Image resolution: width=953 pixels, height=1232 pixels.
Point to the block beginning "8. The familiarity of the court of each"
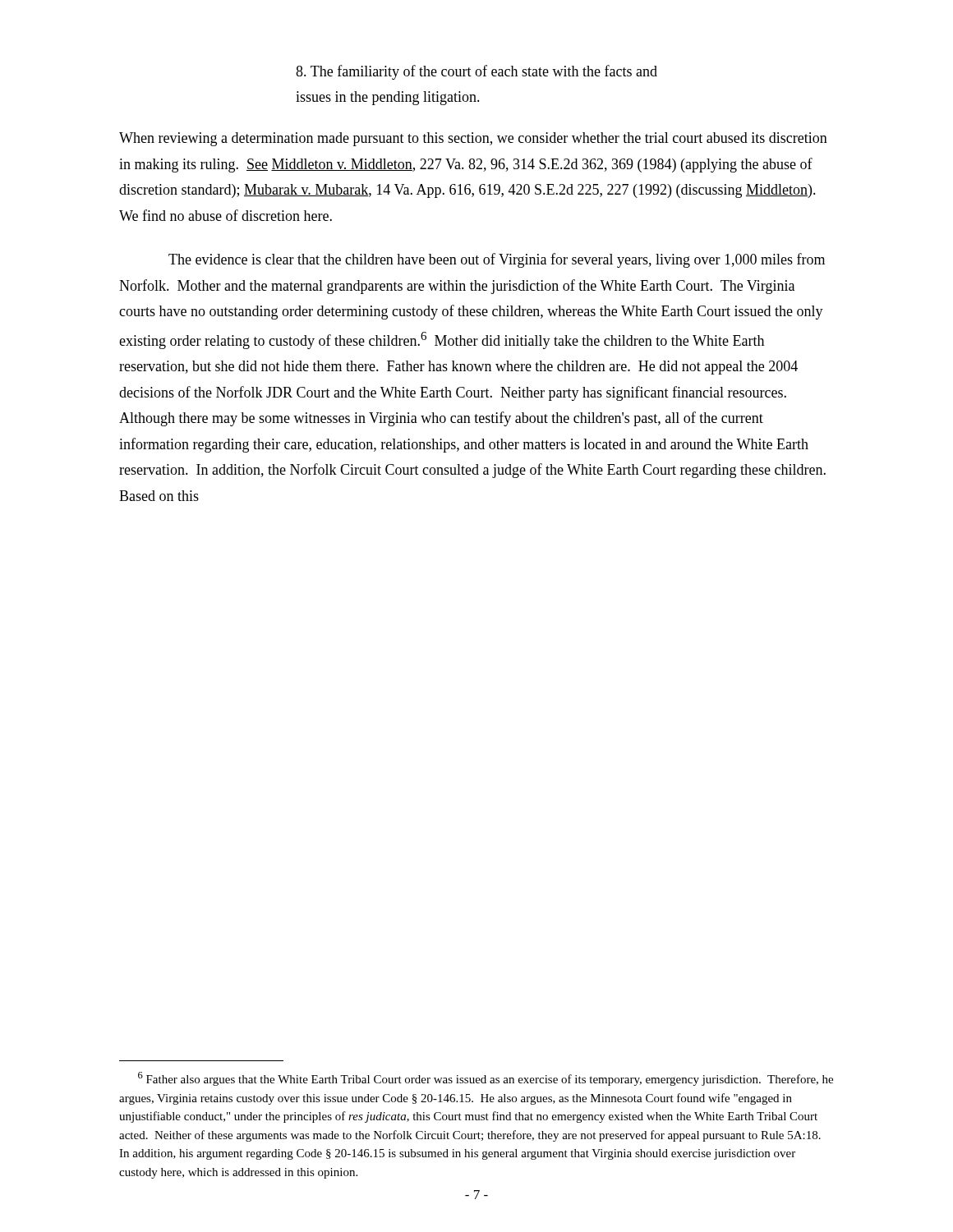tap(476, 84)
